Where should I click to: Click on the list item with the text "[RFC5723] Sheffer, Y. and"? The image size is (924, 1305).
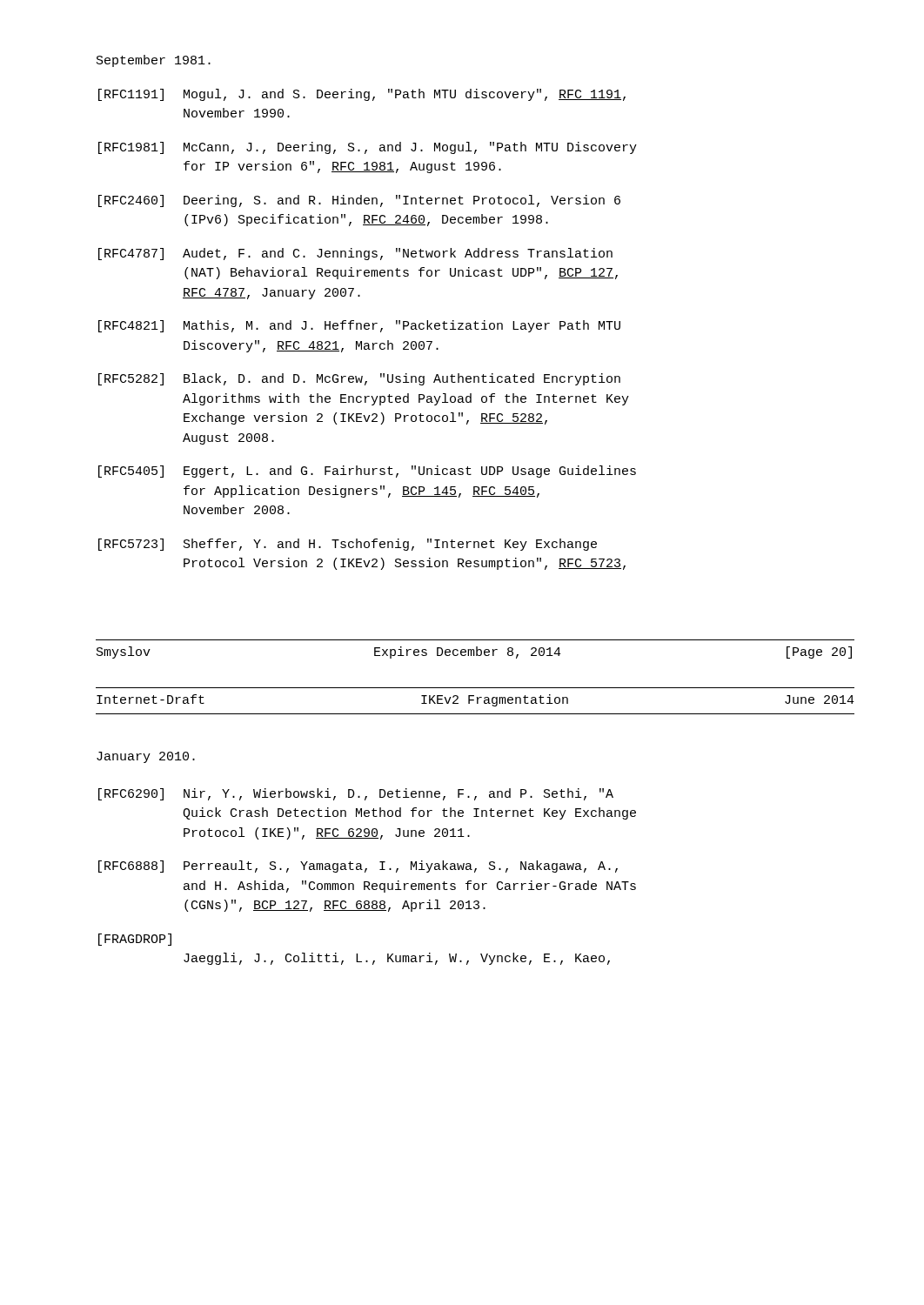[475, 555]
